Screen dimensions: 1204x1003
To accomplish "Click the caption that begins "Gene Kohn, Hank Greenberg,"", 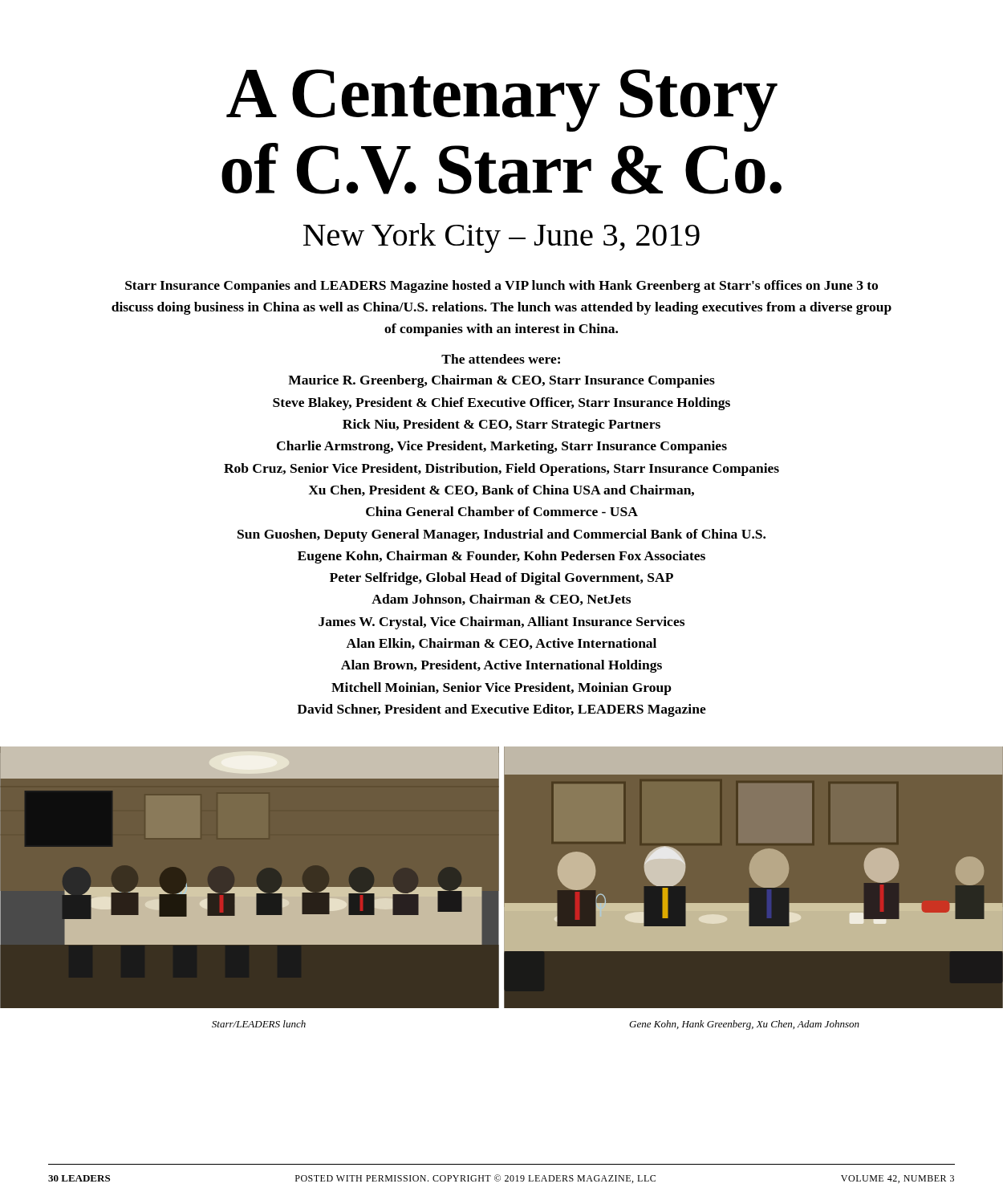I will pos(744,1024).
